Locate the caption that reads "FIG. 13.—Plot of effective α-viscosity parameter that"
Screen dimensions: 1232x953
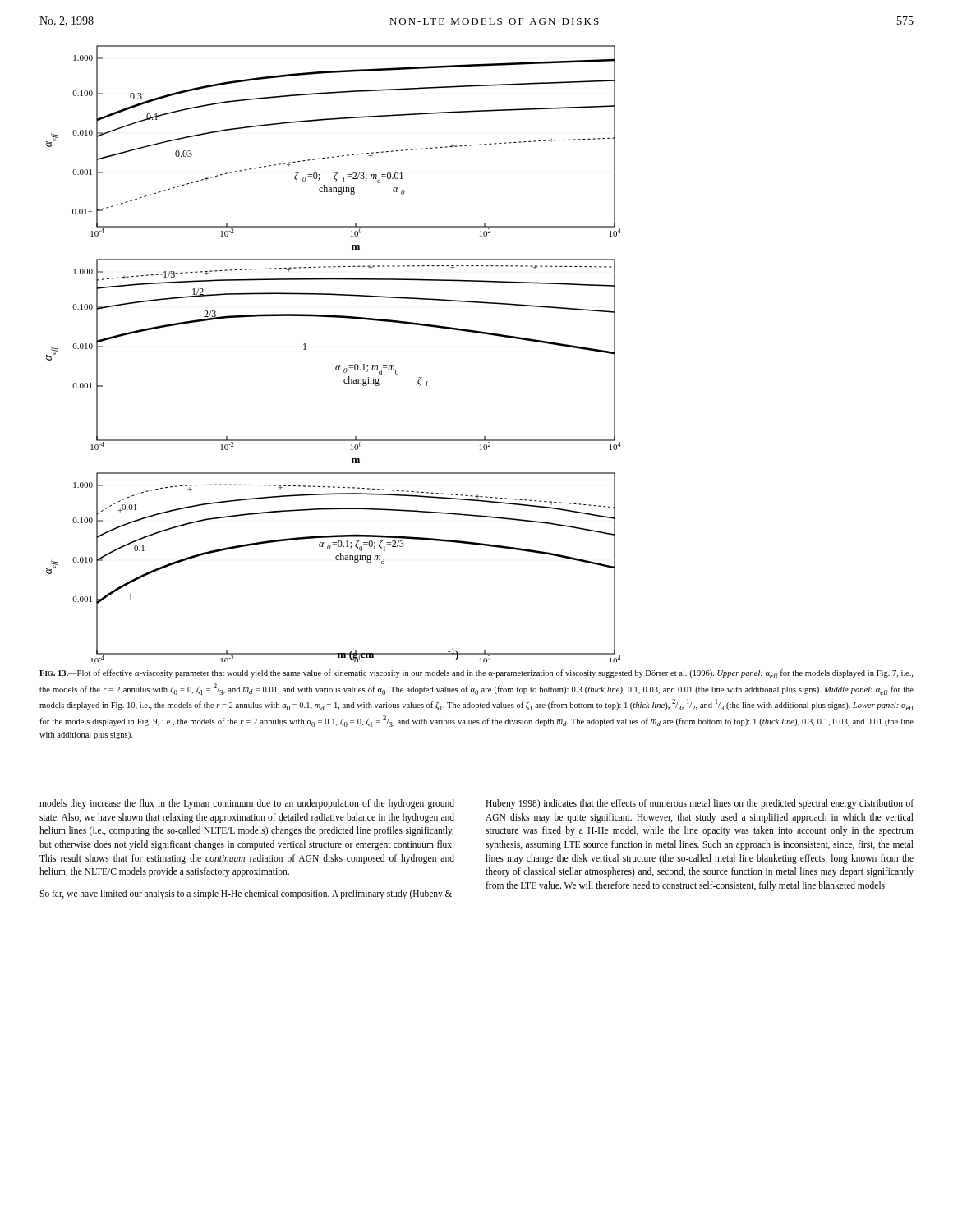(x=476, y=704)
